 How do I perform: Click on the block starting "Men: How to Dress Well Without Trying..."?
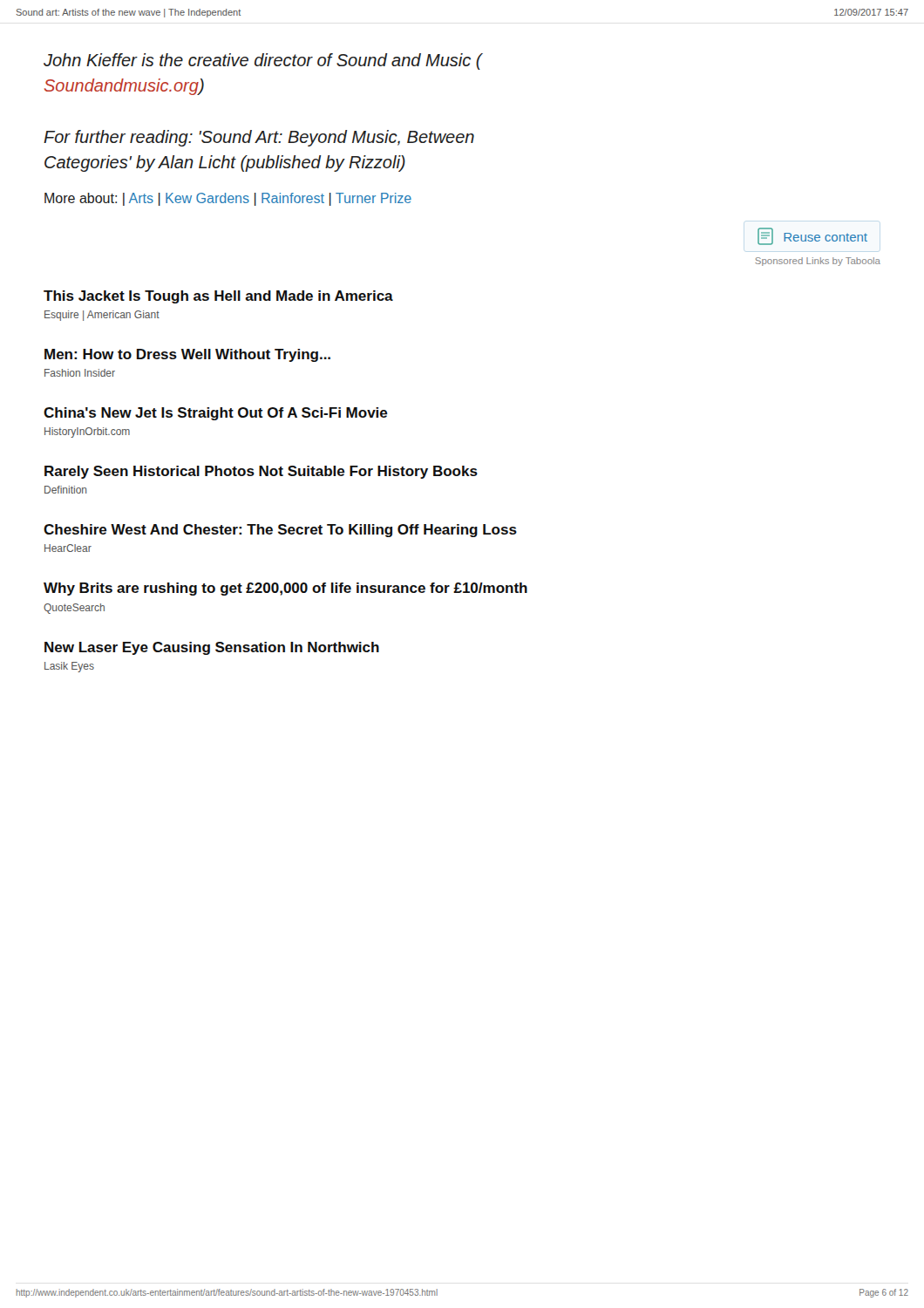[187, 355]
